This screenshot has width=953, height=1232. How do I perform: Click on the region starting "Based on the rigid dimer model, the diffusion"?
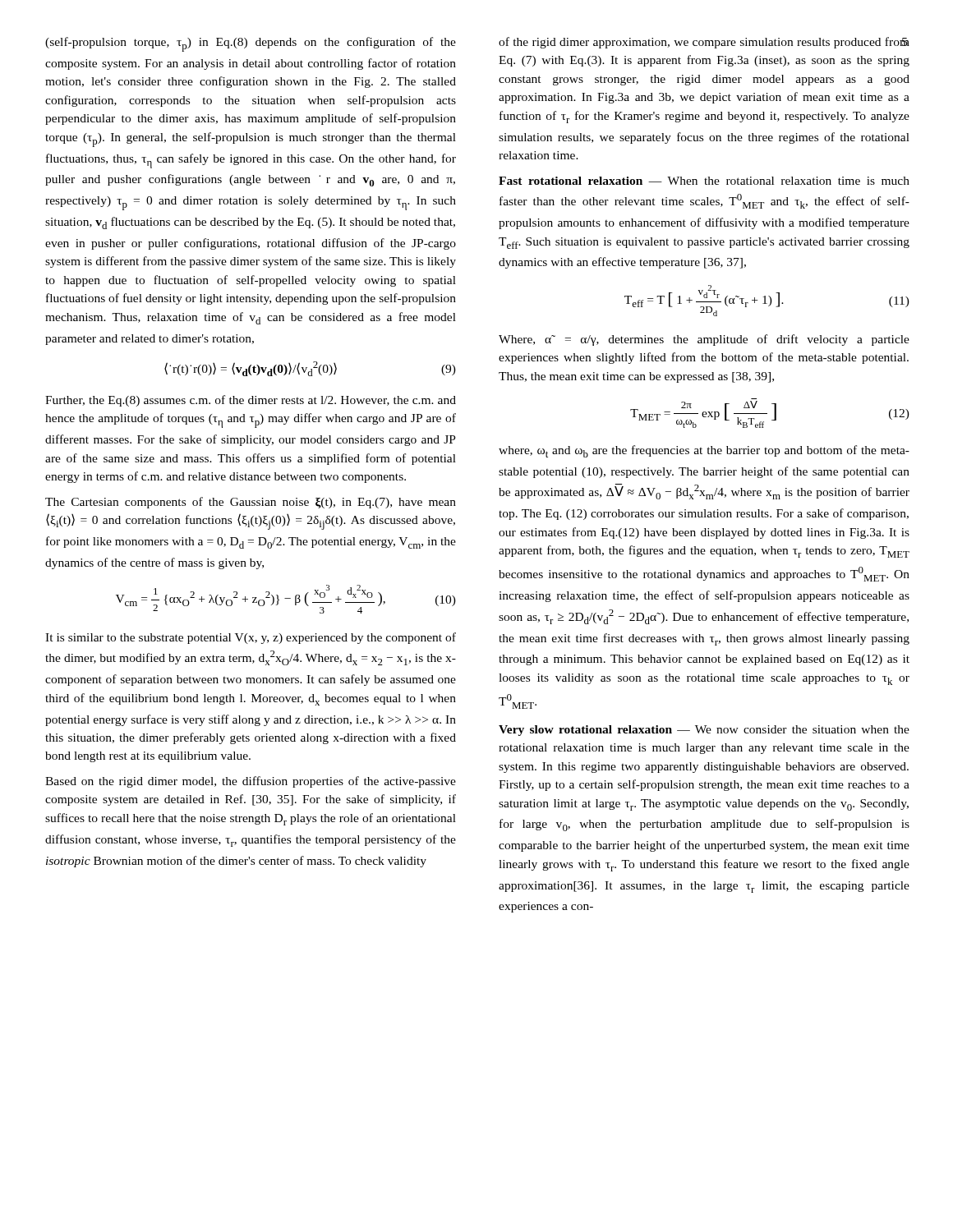[x=251, y=821]
